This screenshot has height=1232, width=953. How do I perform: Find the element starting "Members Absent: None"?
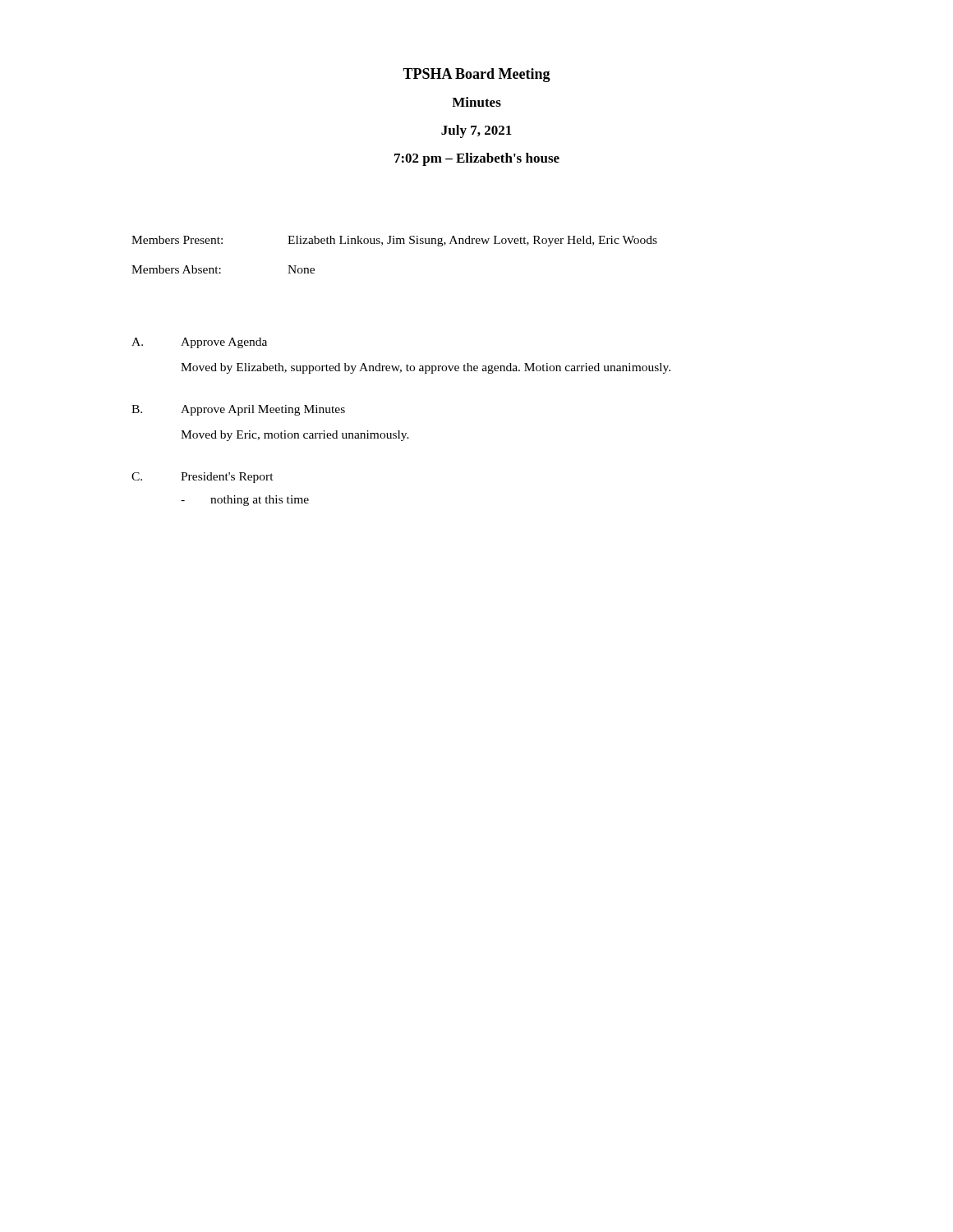223,269
